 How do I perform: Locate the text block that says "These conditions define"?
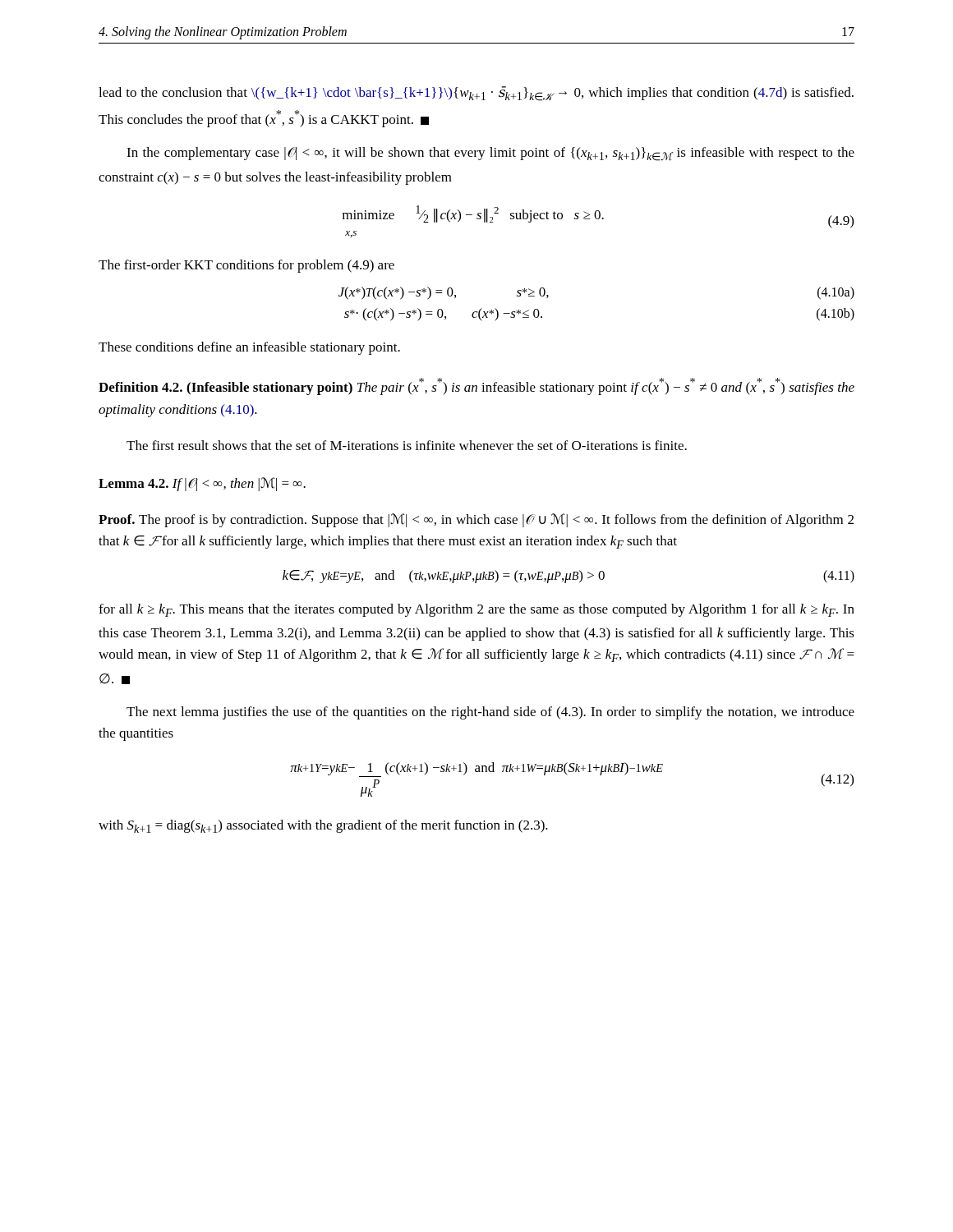click(x=249, y=348)
